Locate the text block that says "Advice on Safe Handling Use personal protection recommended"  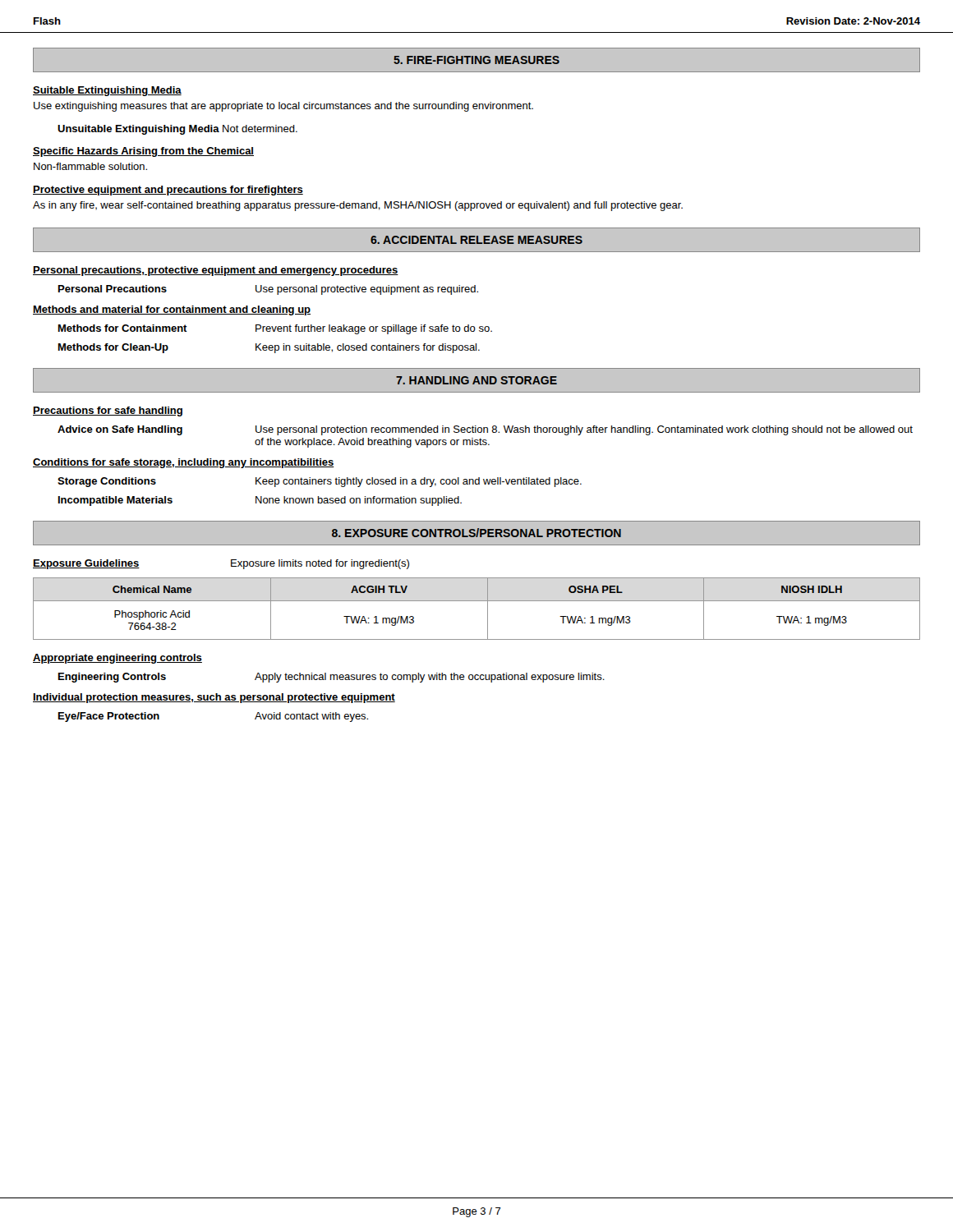coord(476,435)
